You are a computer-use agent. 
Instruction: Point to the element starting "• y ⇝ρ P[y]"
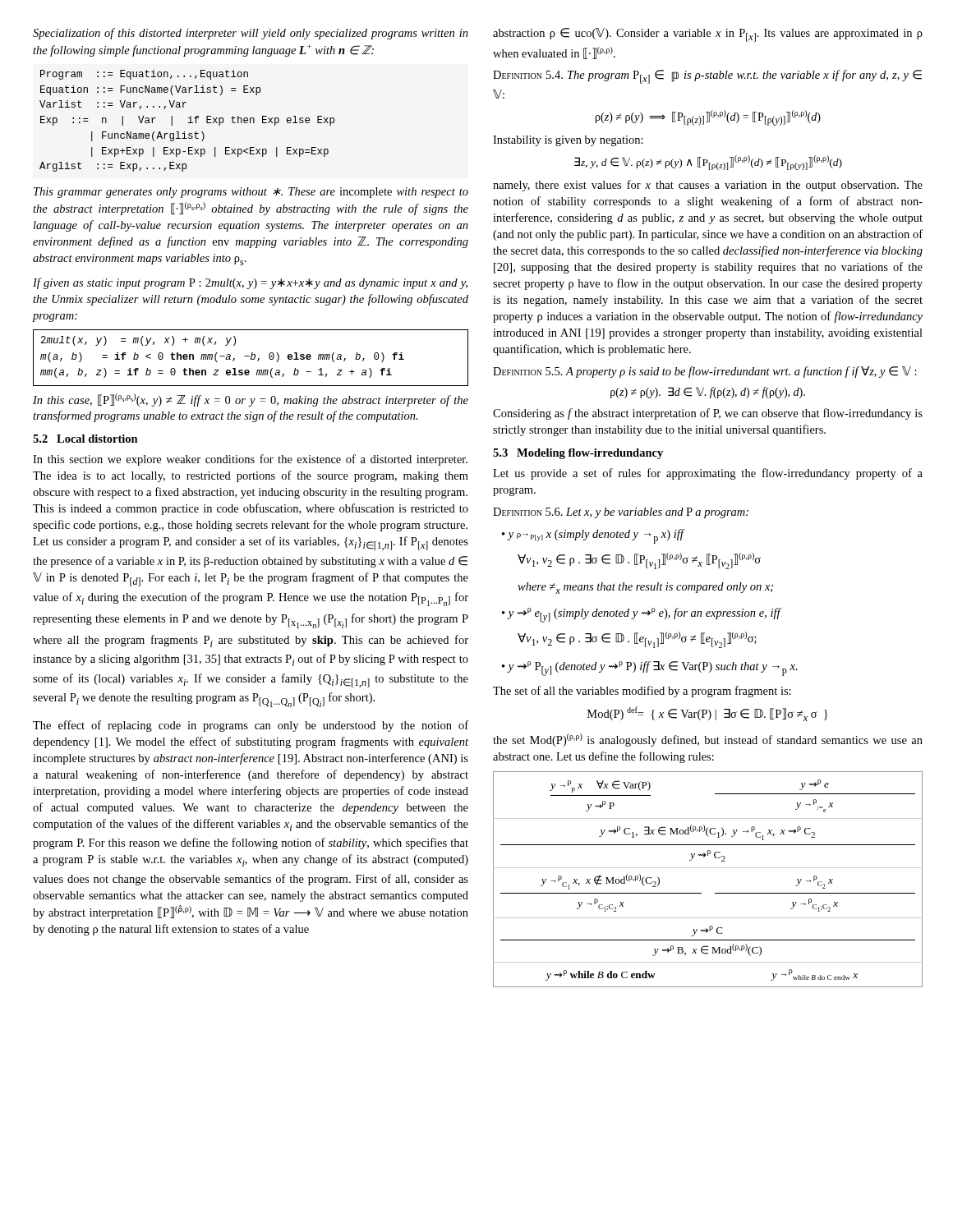point(712,667)
